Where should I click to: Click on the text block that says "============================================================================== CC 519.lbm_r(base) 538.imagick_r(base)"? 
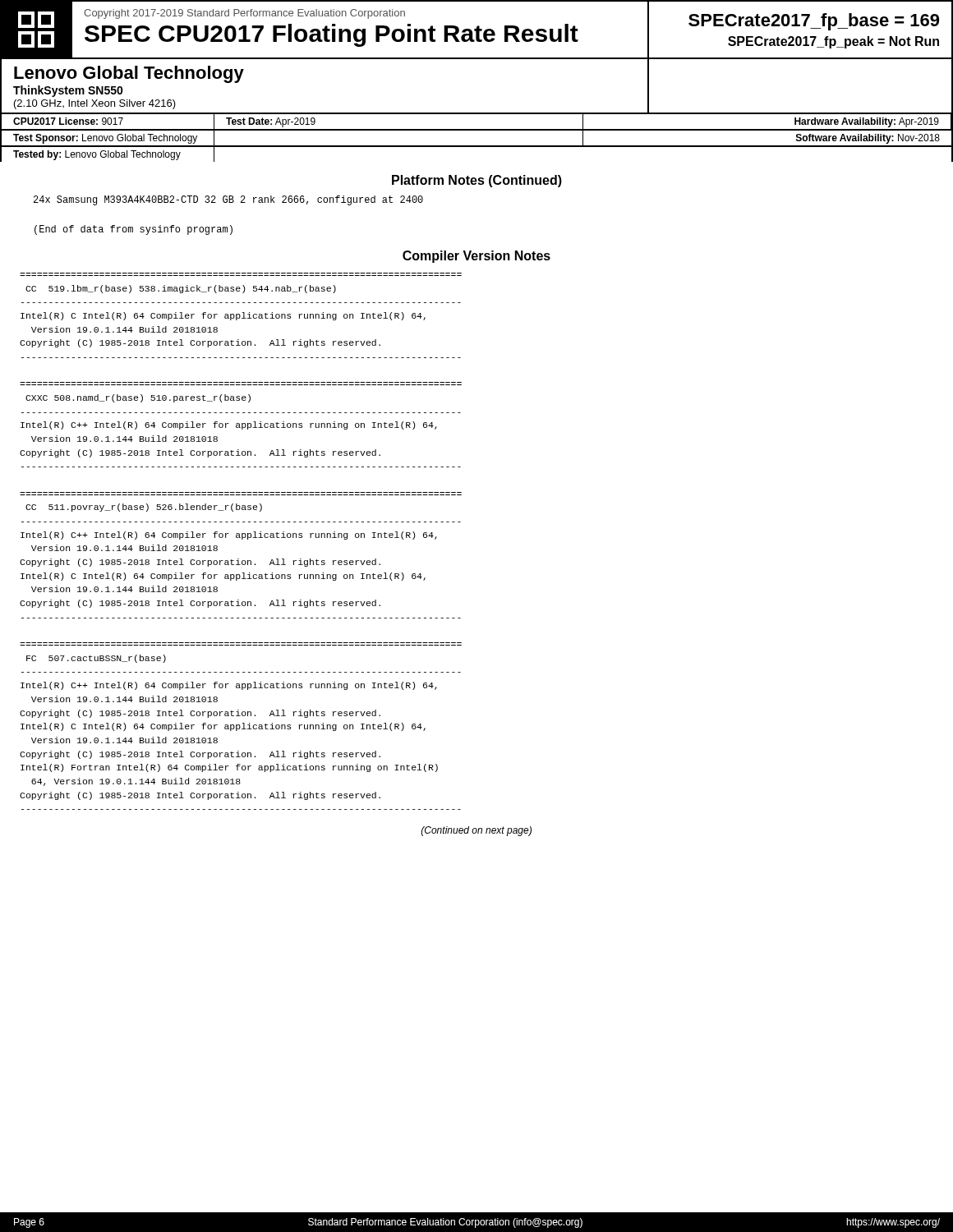point(181,289)
